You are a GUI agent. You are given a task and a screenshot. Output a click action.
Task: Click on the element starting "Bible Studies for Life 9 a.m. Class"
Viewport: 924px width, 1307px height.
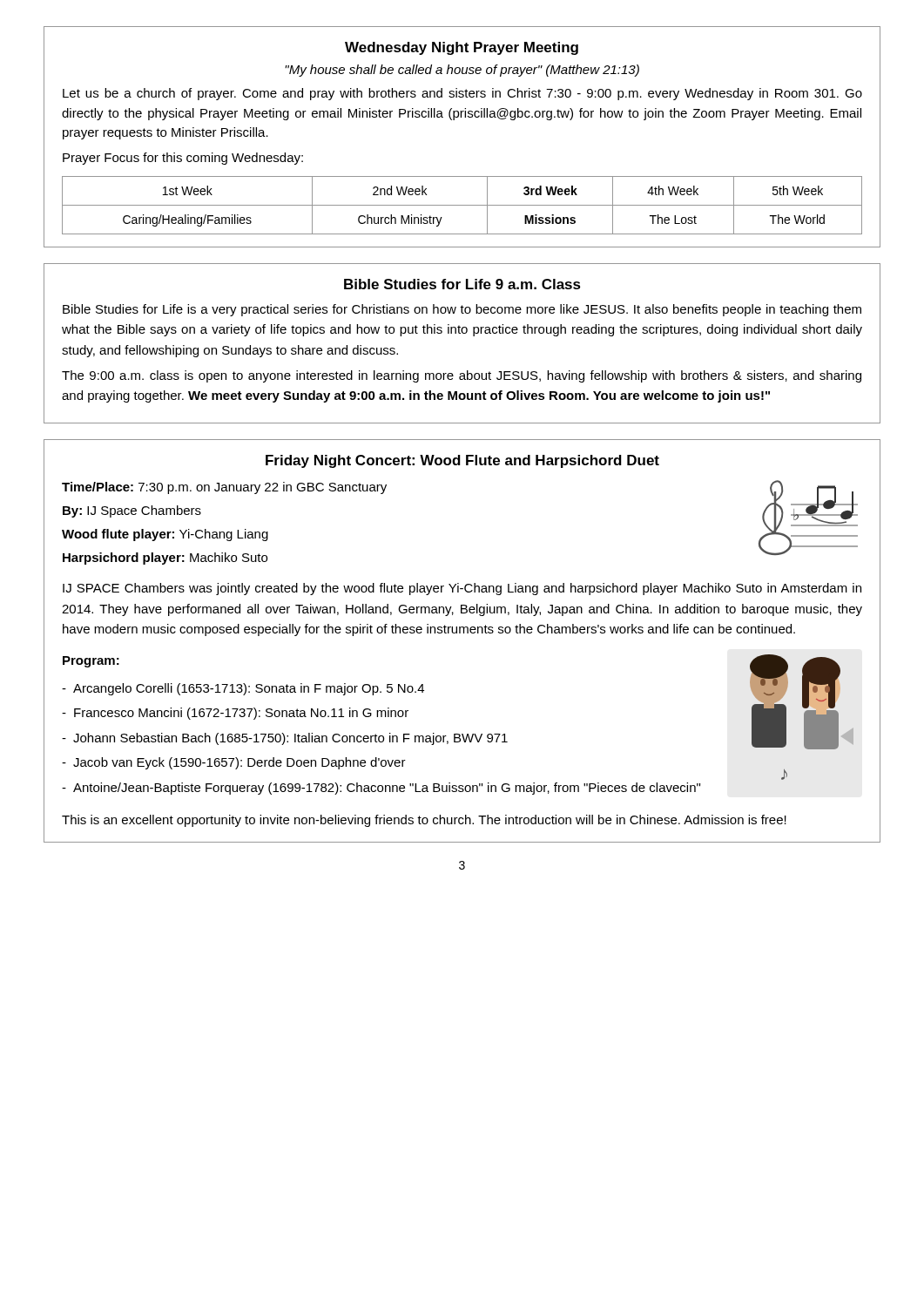(x=462, y=284)
